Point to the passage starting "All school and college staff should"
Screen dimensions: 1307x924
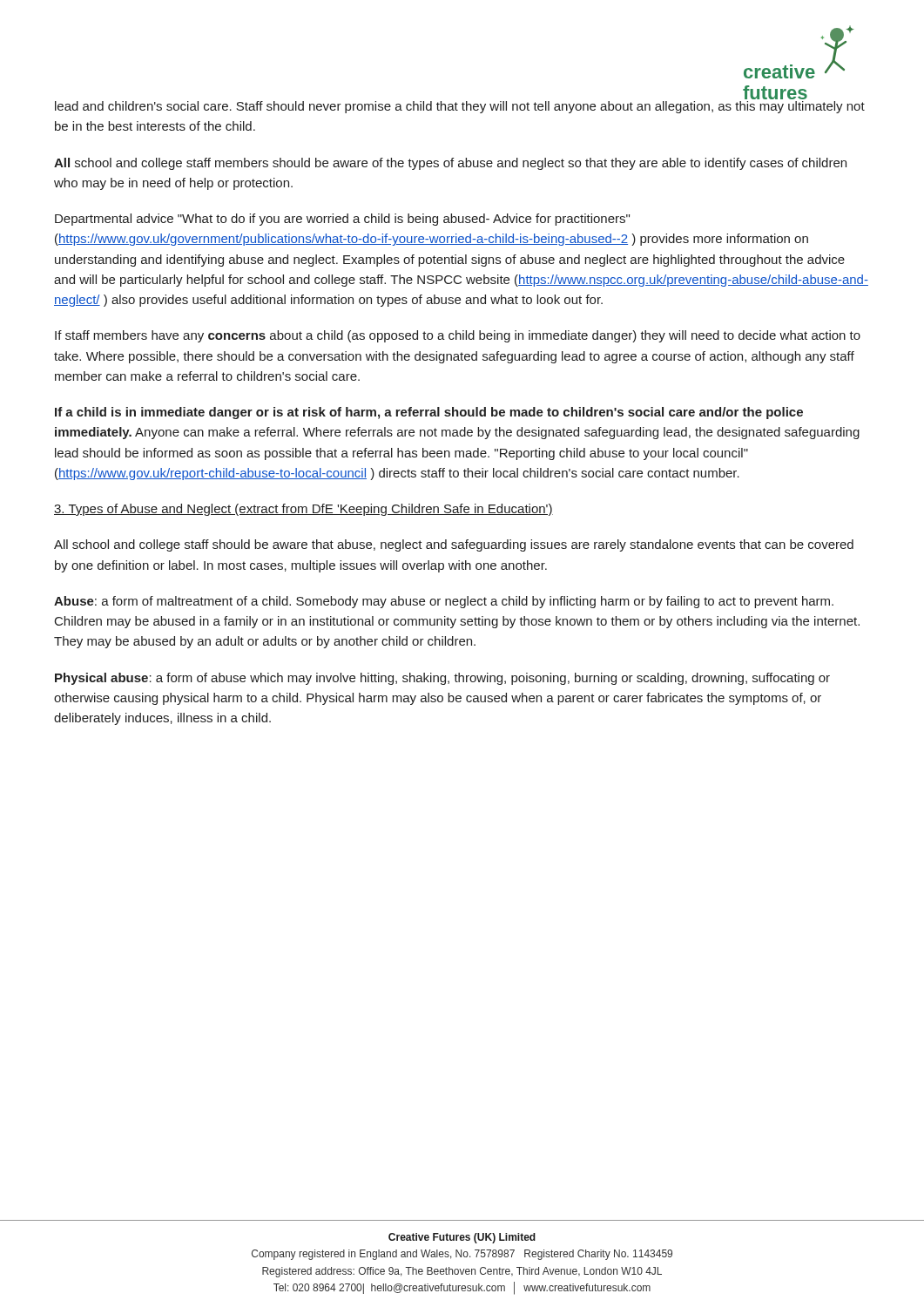(x=462, y=555)
